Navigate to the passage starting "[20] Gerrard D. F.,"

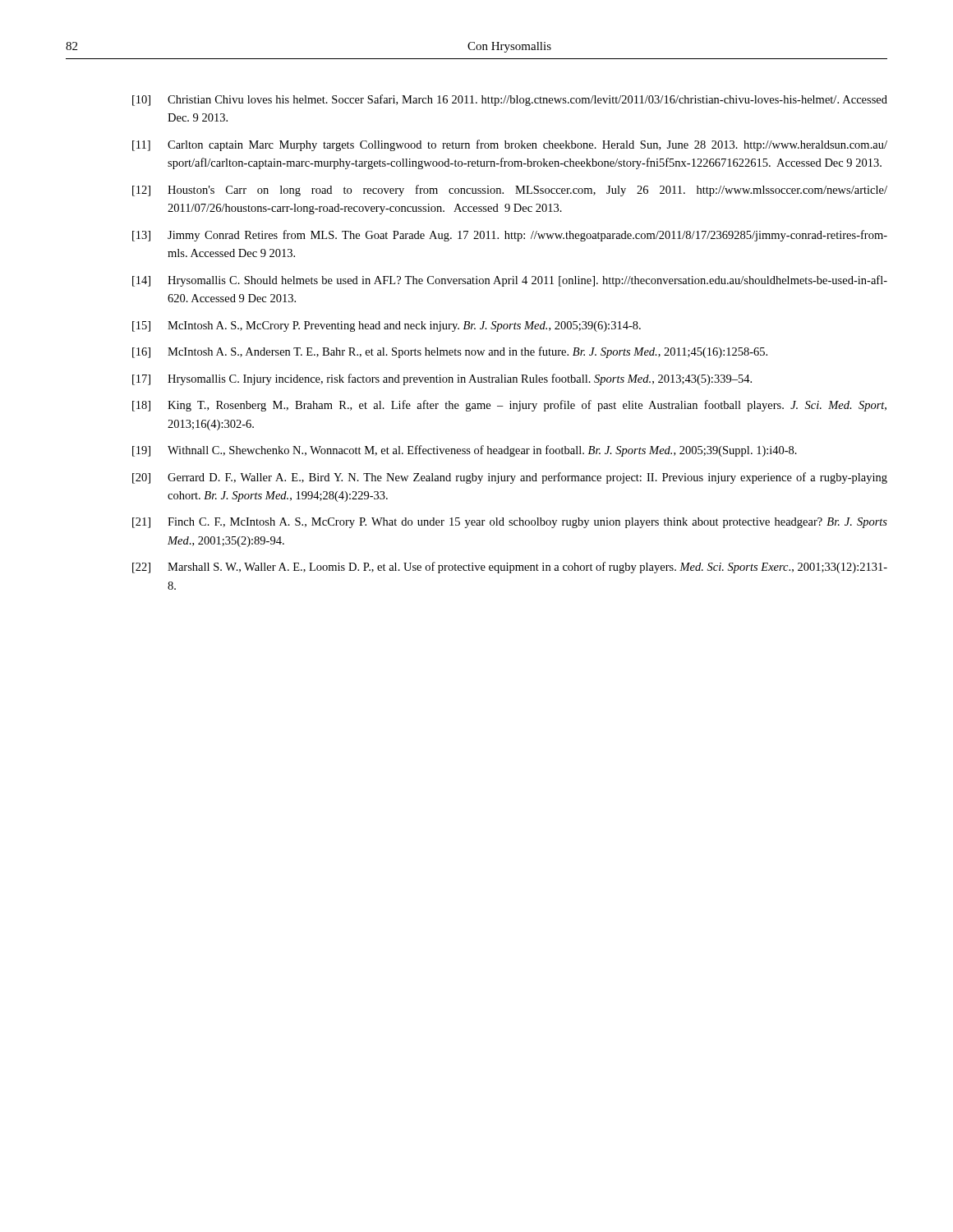(x=509, y=486)
